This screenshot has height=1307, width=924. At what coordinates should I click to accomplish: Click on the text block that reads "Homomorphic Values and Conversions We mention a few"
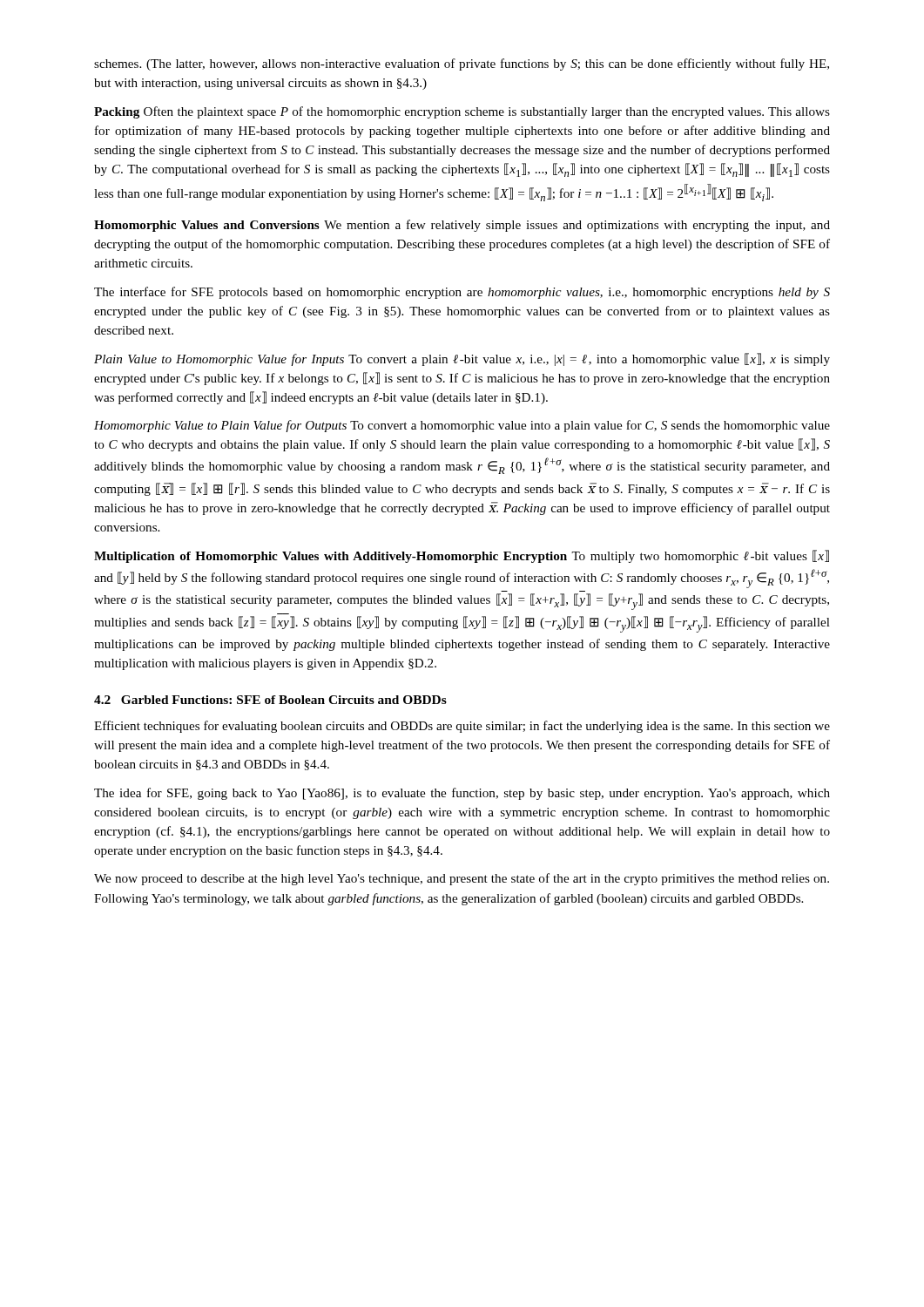[462, 244]
